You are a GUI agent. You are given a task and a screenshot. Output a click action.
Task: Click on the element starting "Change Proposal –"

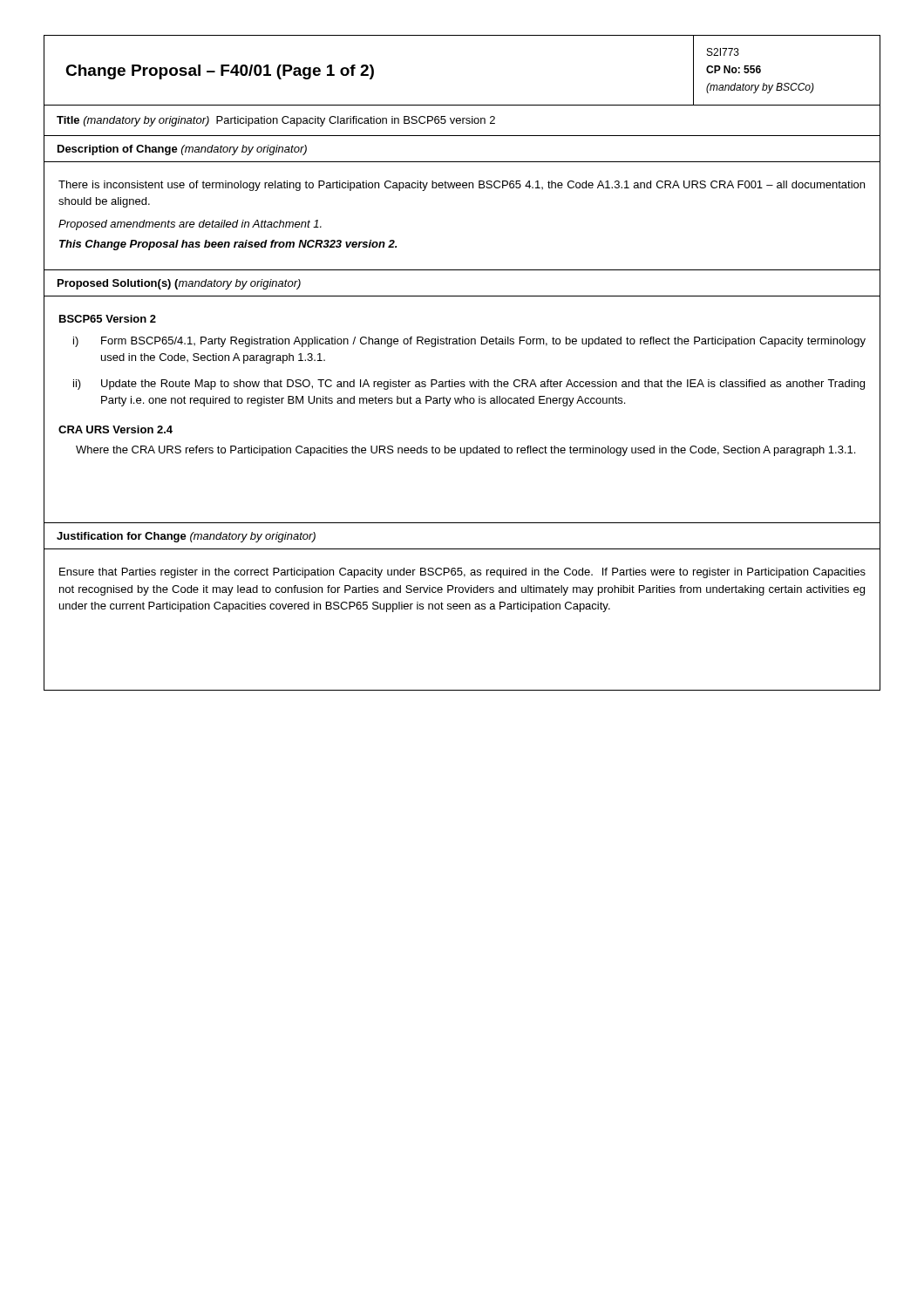click(220, 70)
